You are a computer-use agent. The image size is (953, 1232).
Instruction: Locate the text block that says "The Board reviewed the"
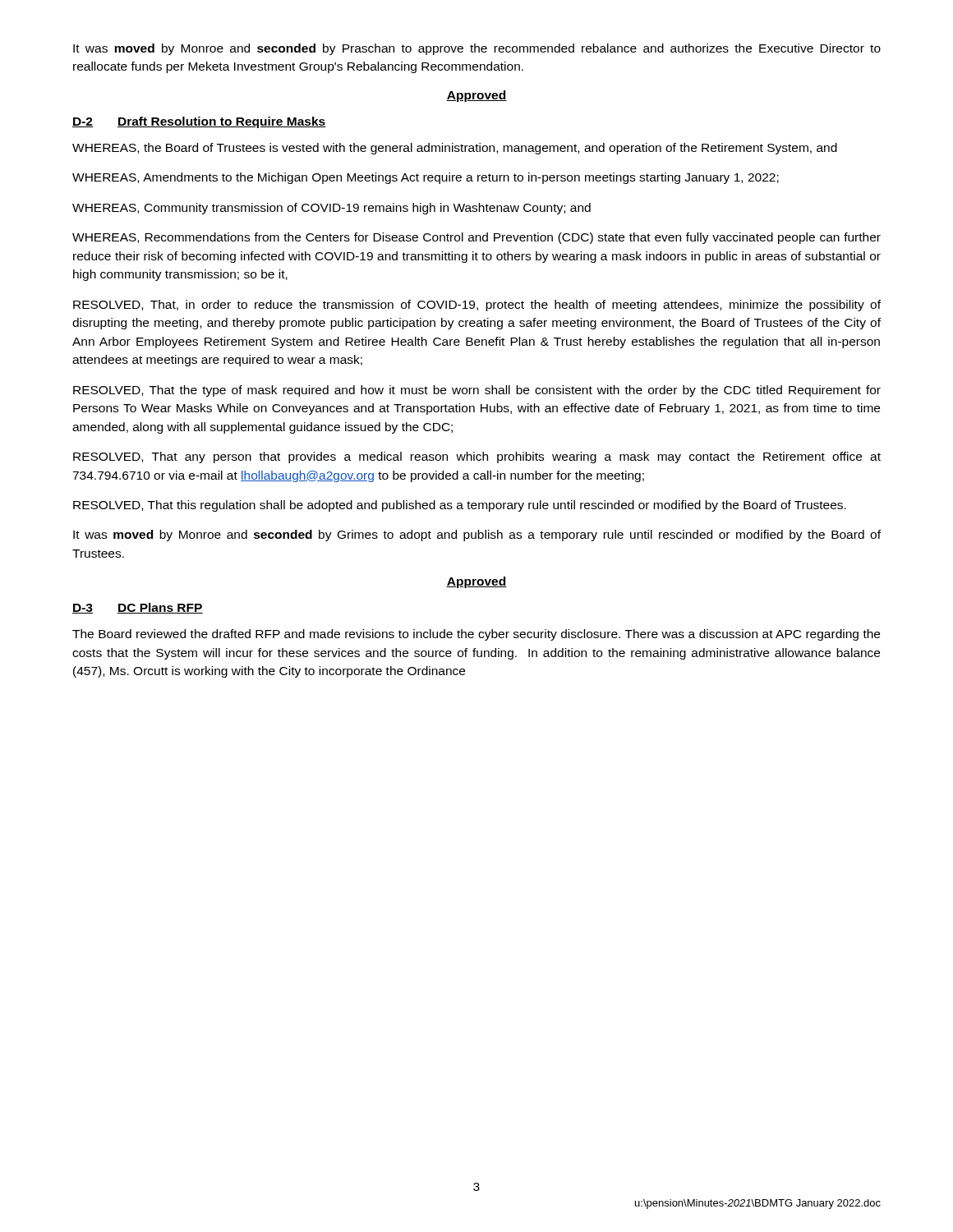coord(476,652)
